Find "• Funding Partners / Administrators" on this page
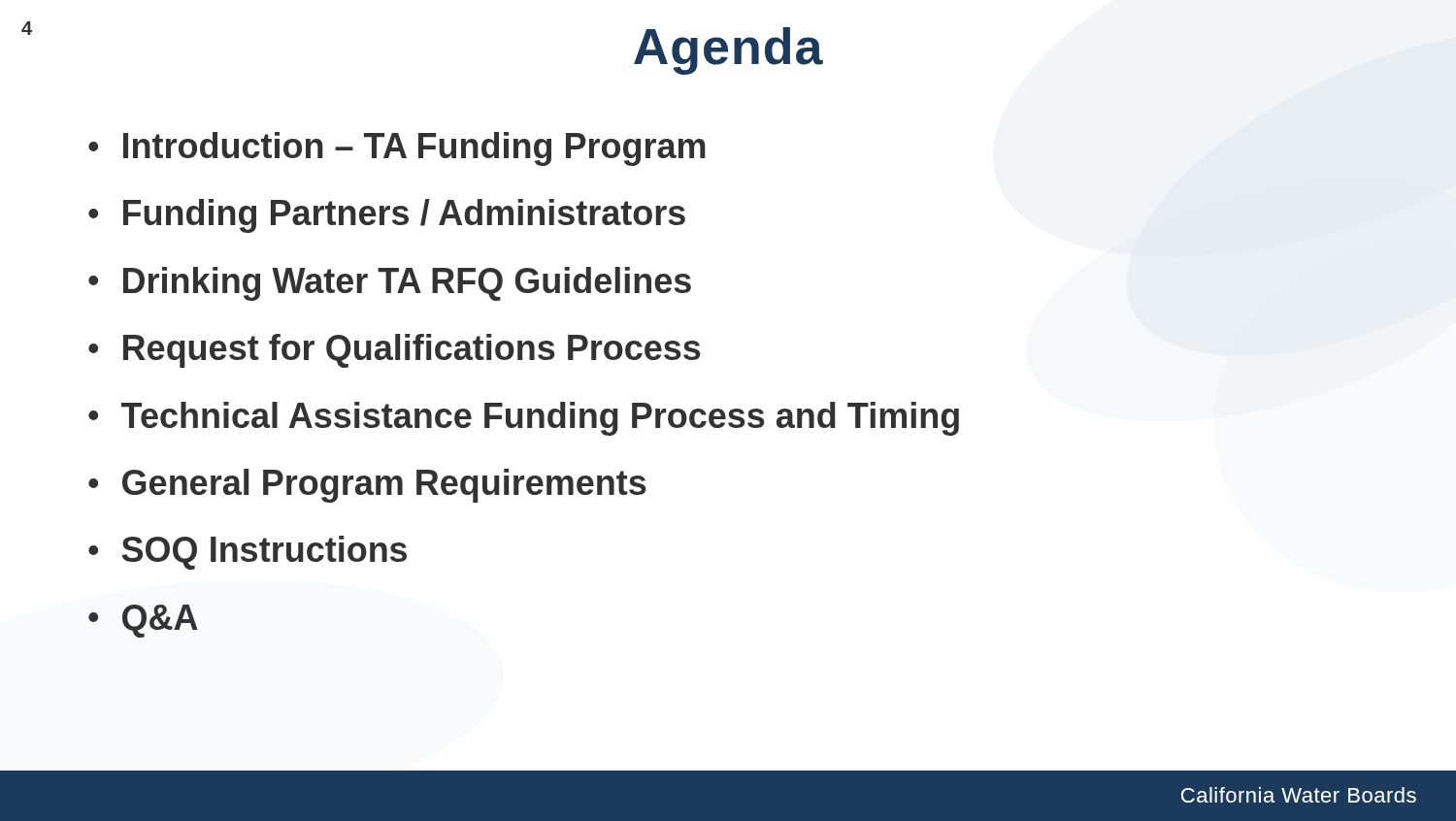This screenshot has height=821, width=1456. [387, 214]
